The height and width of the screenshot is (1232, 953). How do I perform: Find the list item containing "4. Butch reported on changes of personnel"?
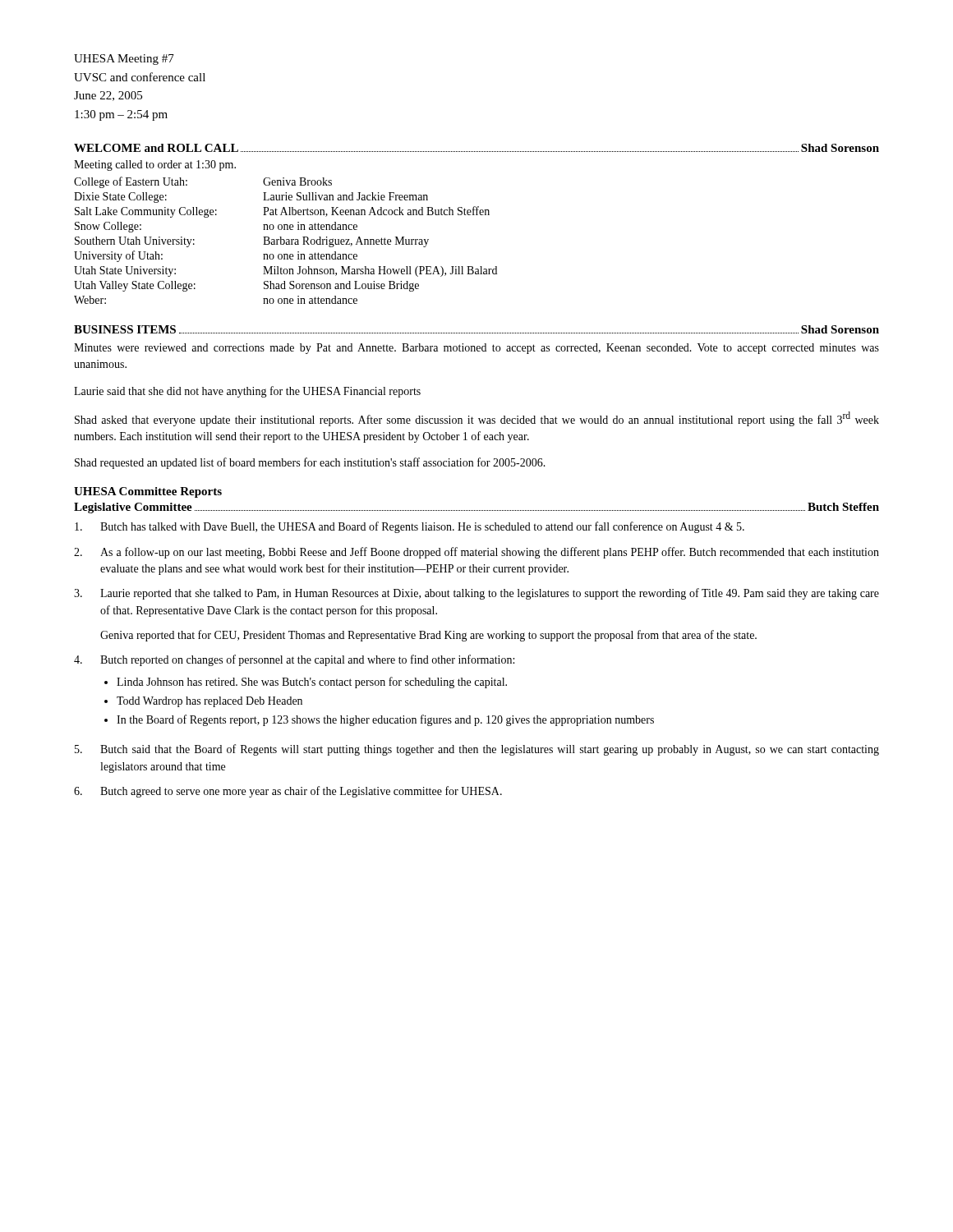pos(476,693)
